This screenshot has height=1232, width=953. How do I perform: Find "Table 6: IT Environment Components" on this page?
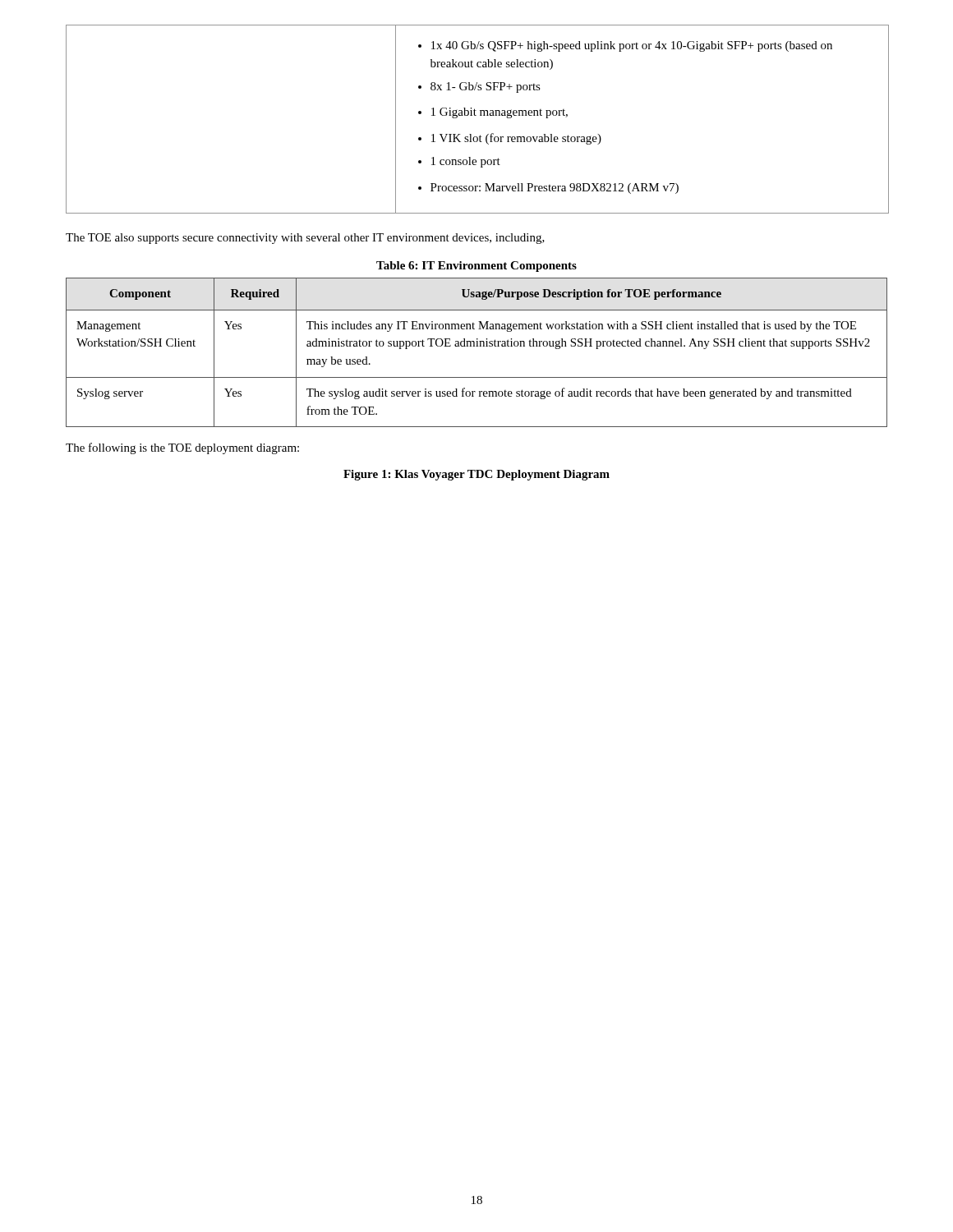pyautogui.click(x=476, y=265)
